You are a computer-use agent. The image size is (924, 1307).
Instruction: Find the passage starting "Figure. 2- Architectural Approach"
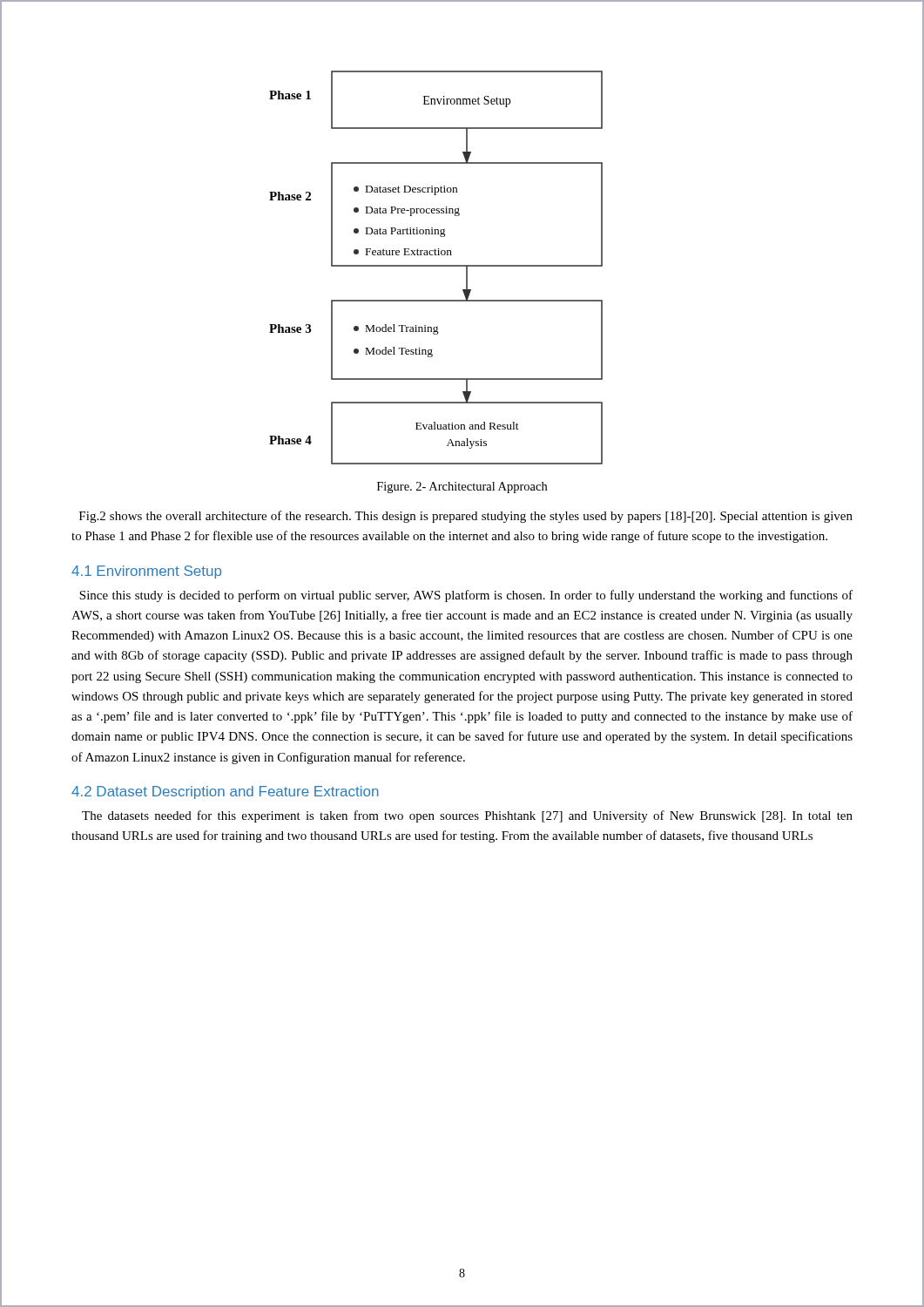(462, 486)
